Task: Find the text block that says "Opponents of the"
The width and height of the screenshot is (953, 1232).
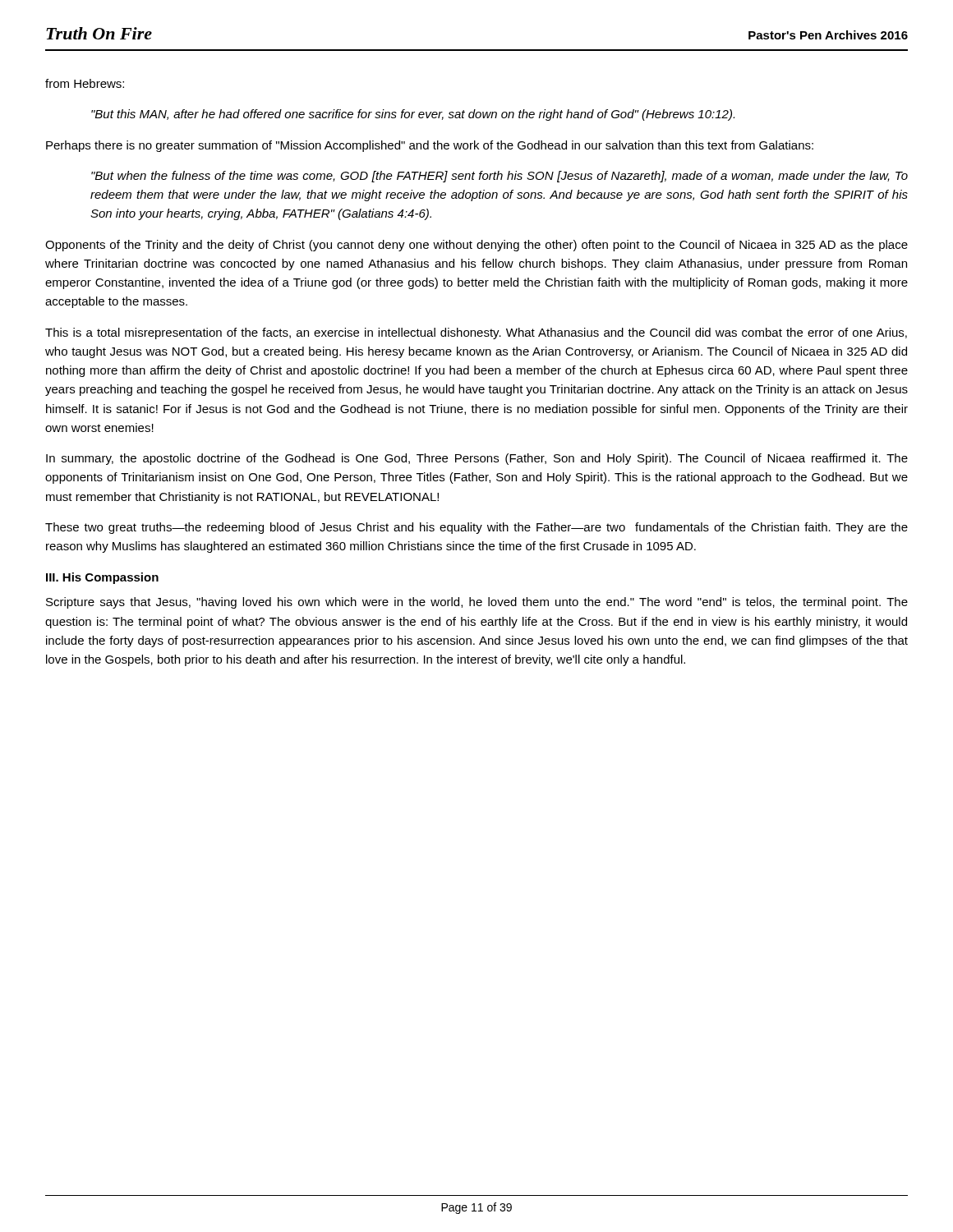Action: click(476, 273)
